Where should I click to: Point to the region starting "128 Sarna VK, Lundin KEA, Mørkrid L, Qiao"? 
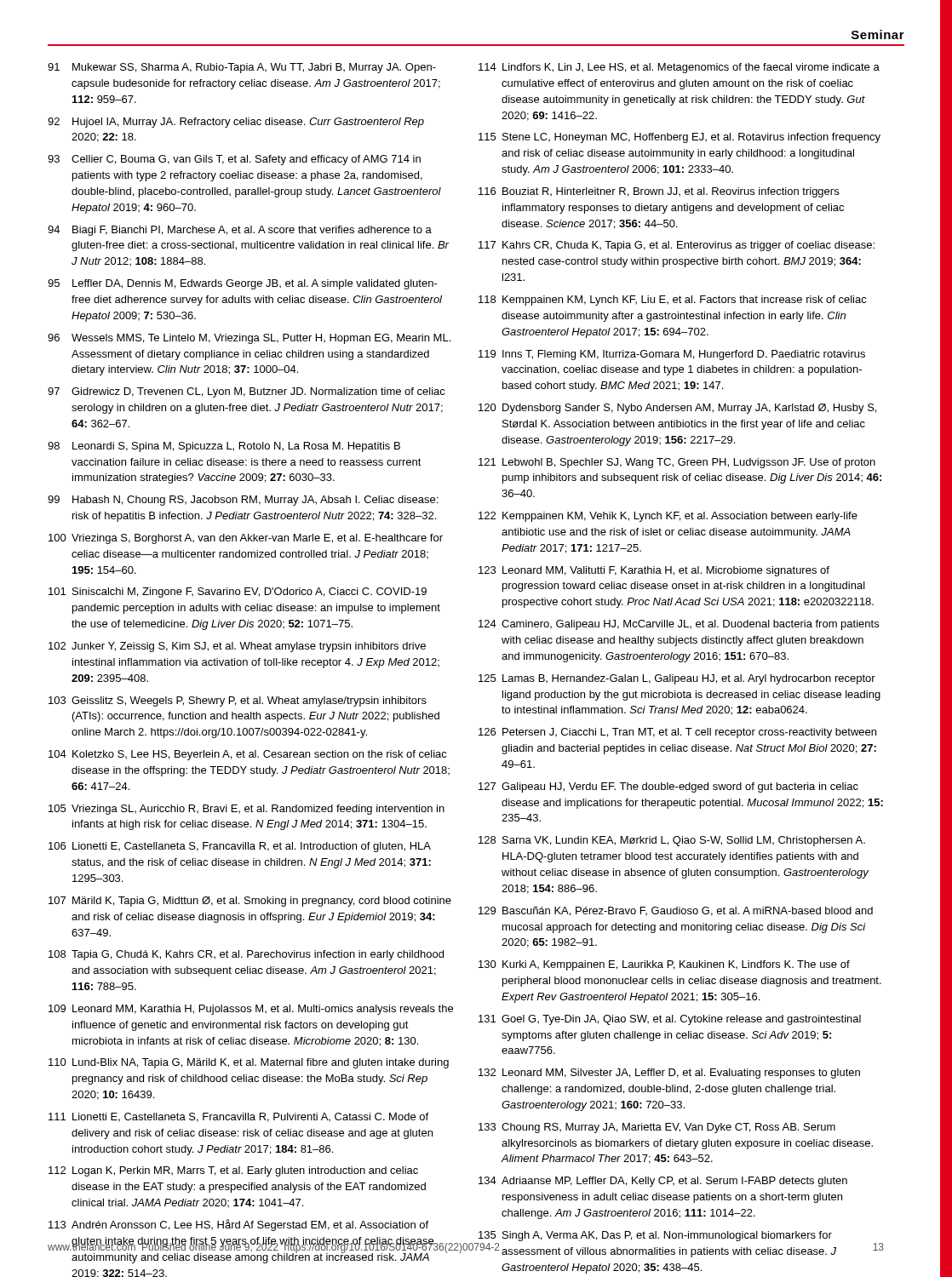[681, 865]
